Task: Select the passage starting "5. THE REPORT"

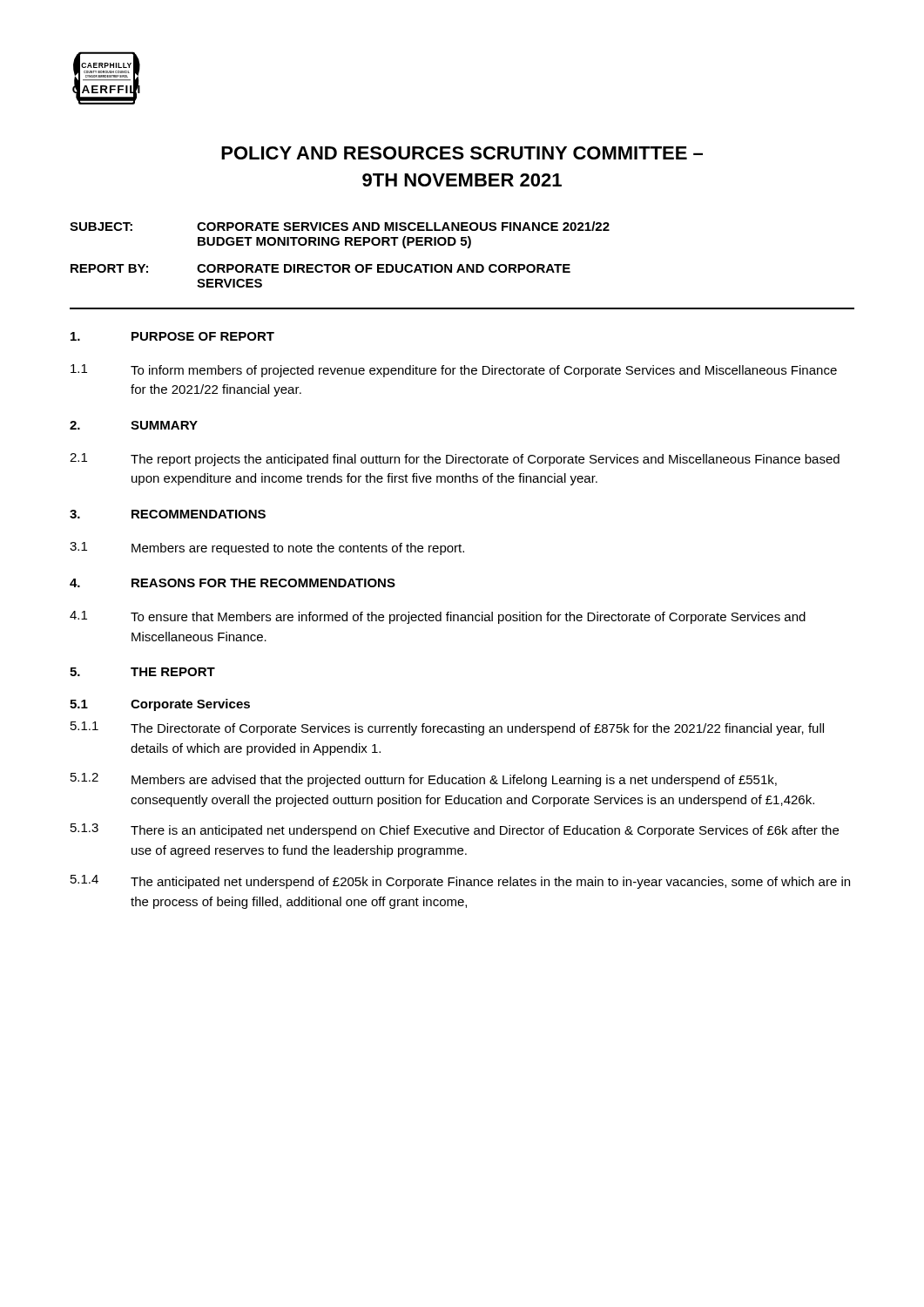Action: 142,671
